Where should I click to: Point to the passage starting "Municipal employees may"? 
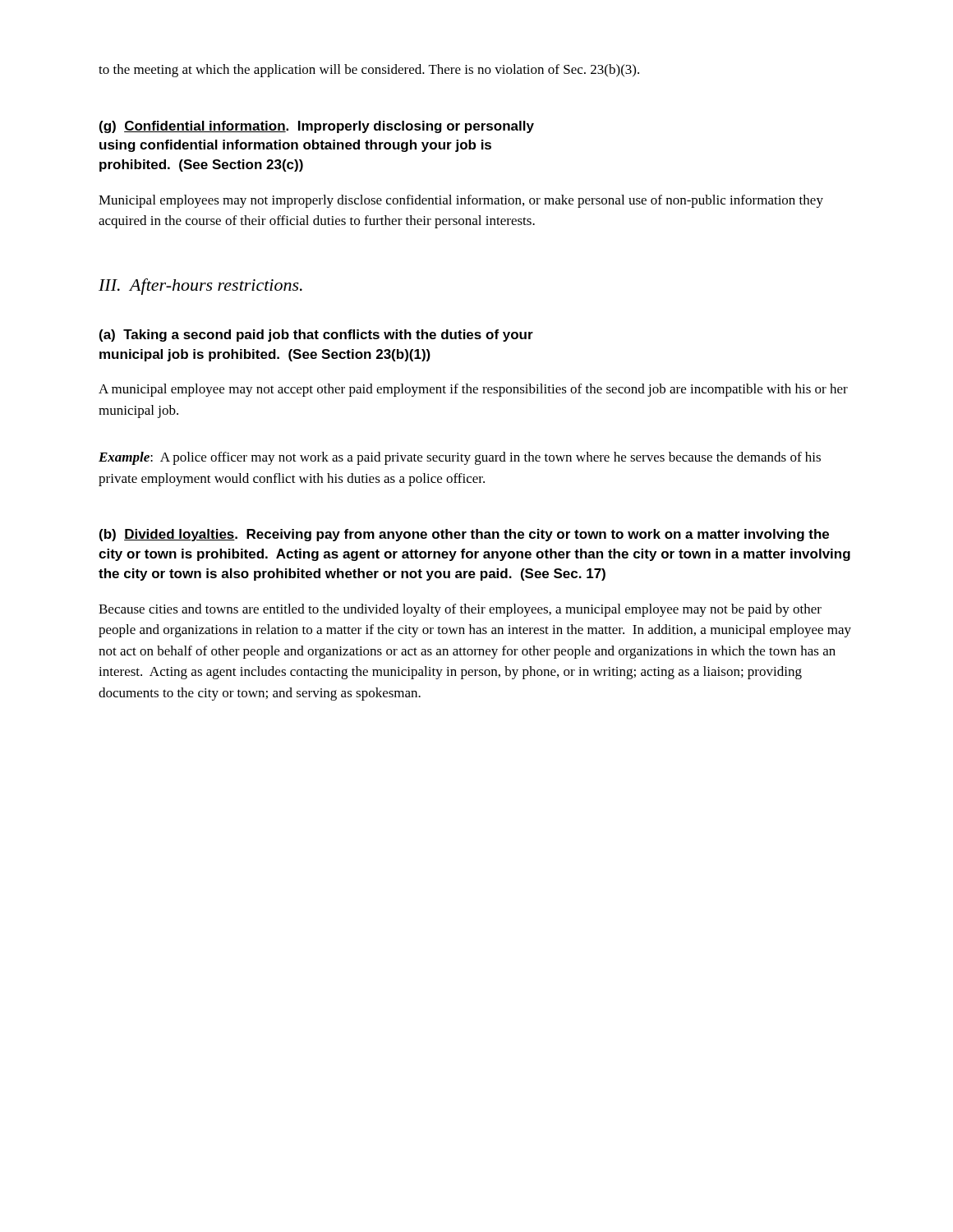pyautogui.click(x=476, y=211)
